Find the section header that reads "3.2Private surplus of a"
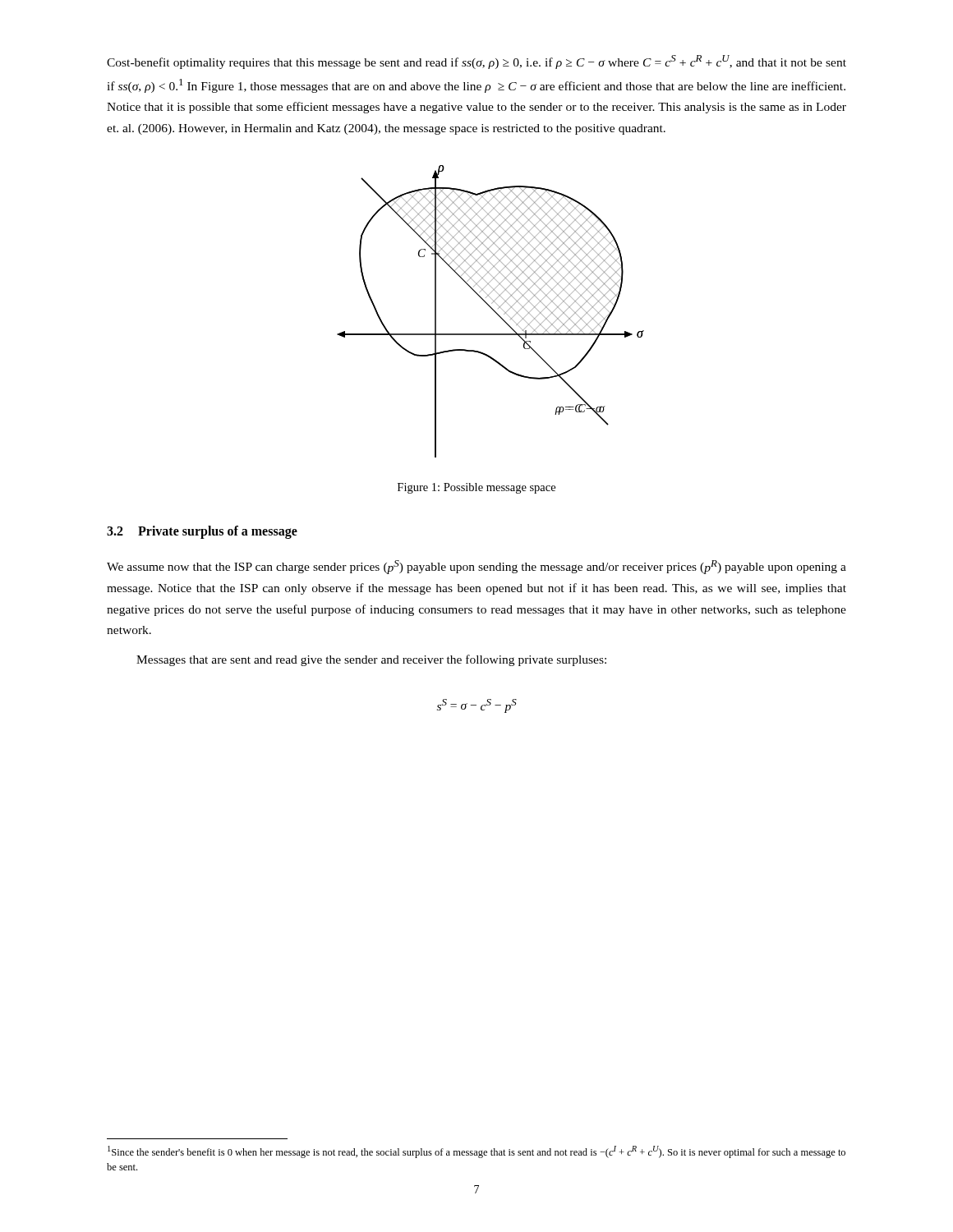This screenshot has width=953, height=1232. click(202, 531)
